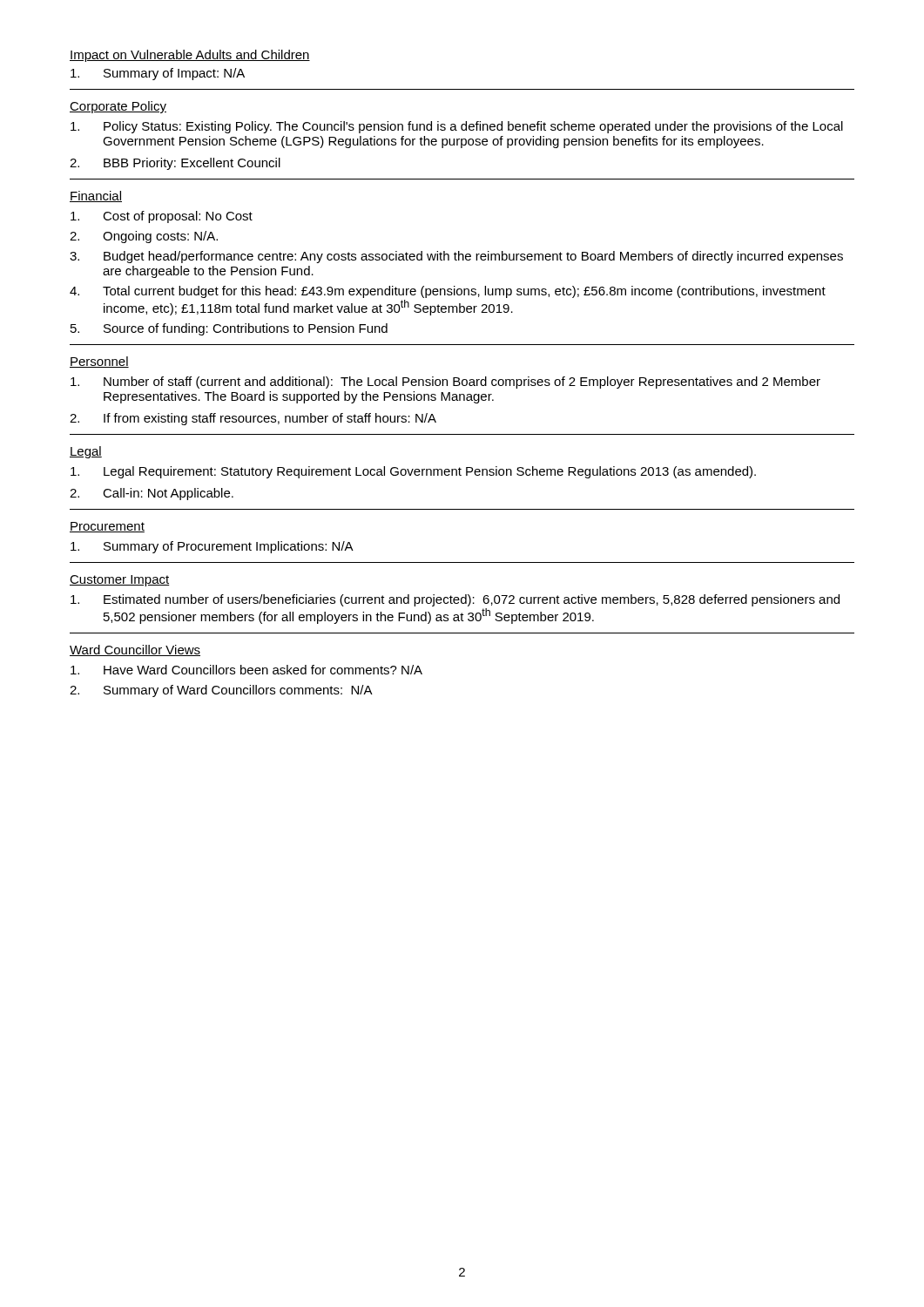Image resolution: width=924 pixels, height=1307 pixels.
Task: Select the section header with the text "Ward Councillor Views"
Action: tap(135, 650)
